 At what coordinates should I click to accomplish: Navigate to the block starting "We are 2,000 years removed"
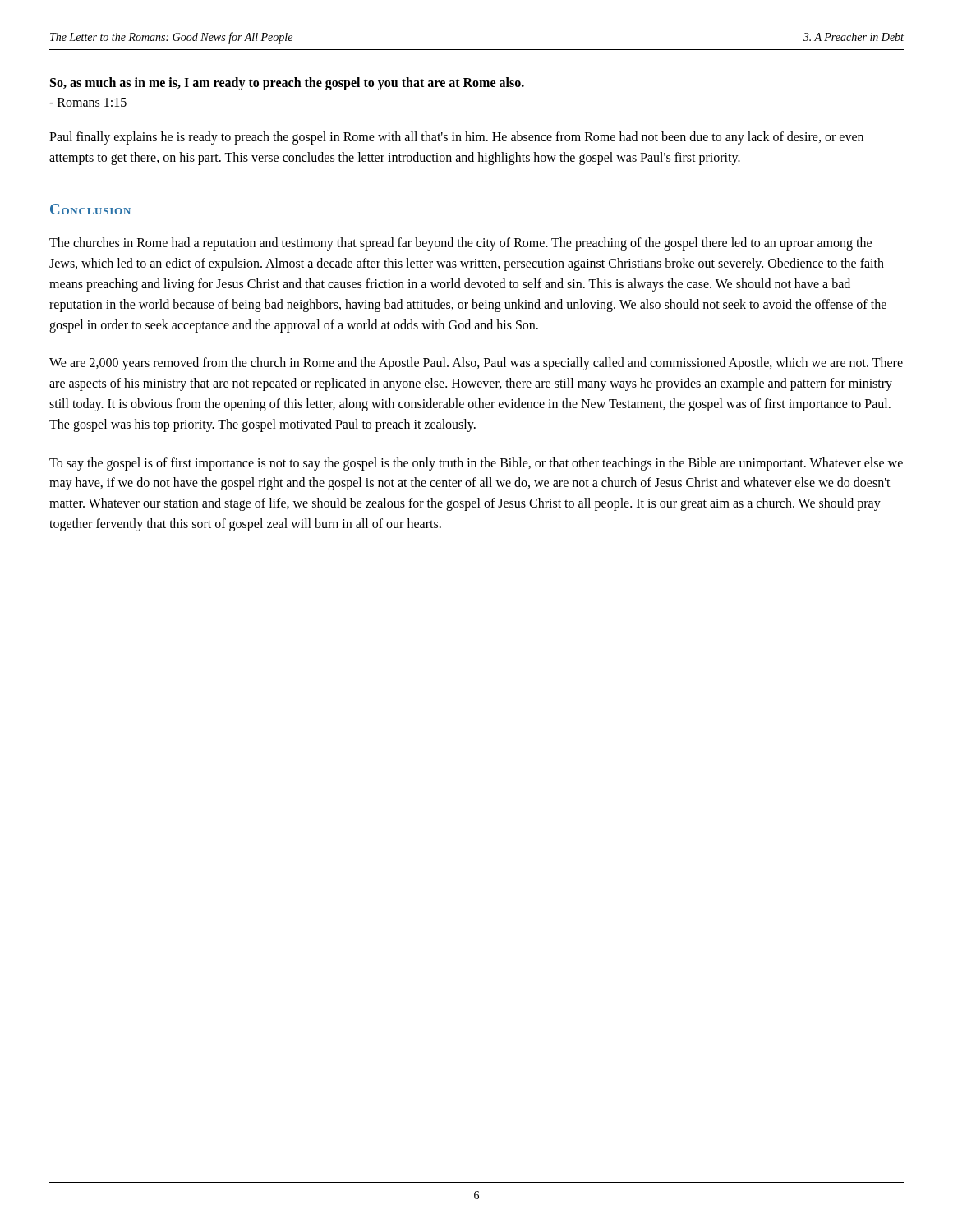coord(476,394)
